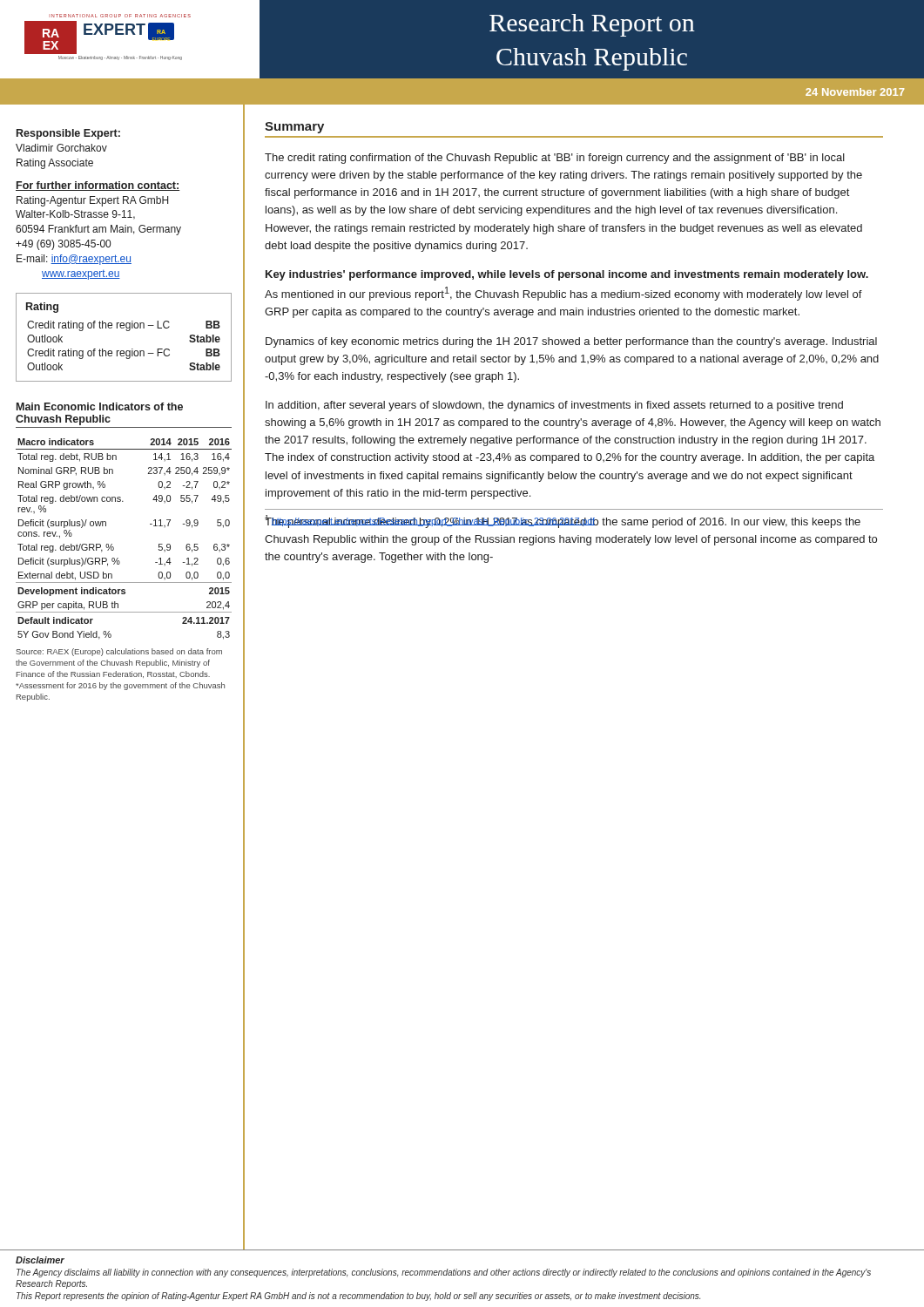The image size is (924, 1307).
Task: Find "For further information contact:" on this page
Action: point(124,185)
